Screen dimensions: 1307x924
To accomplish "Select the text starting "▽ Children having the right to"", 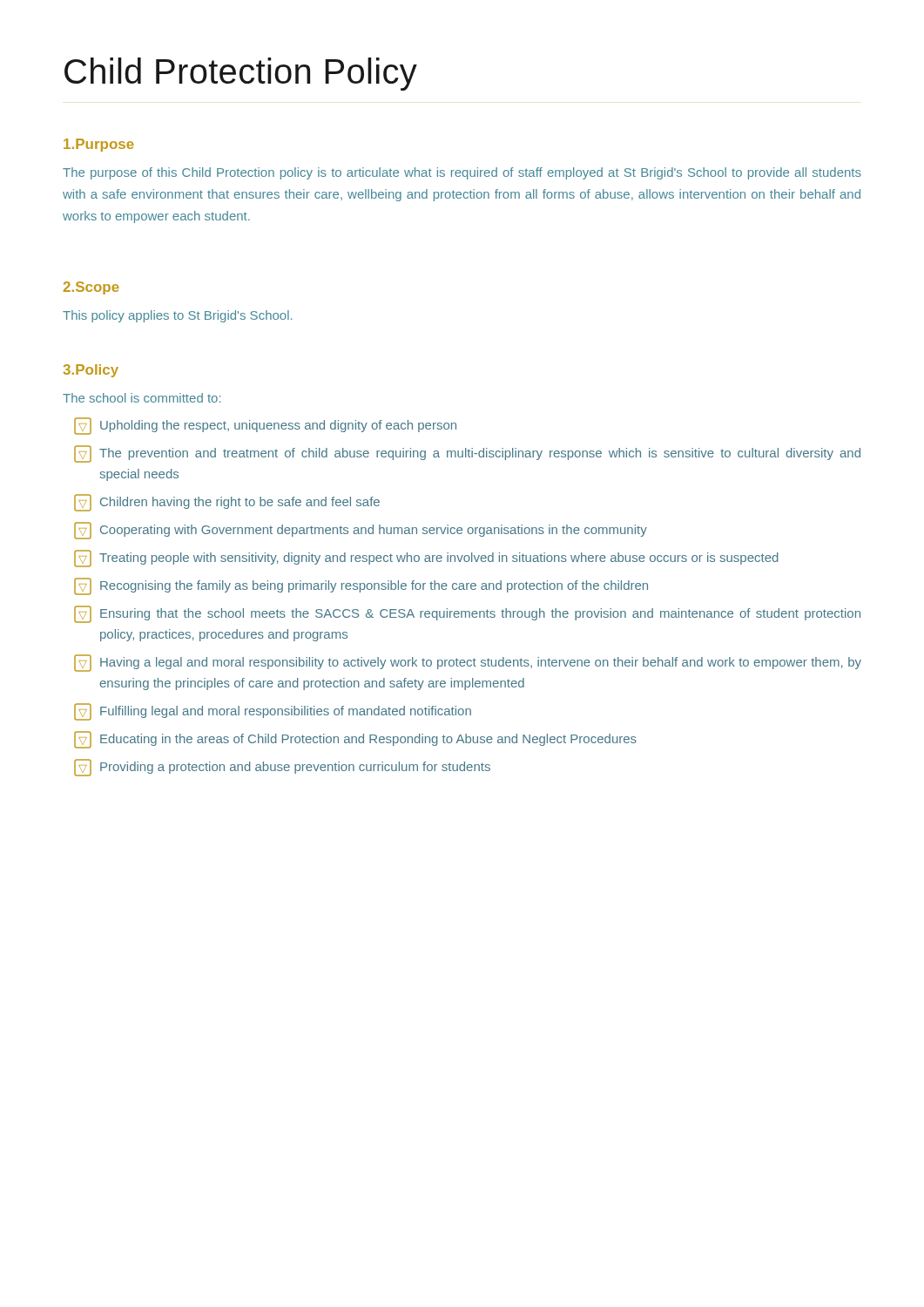I will pyautogui.click(x=227, y=503).
